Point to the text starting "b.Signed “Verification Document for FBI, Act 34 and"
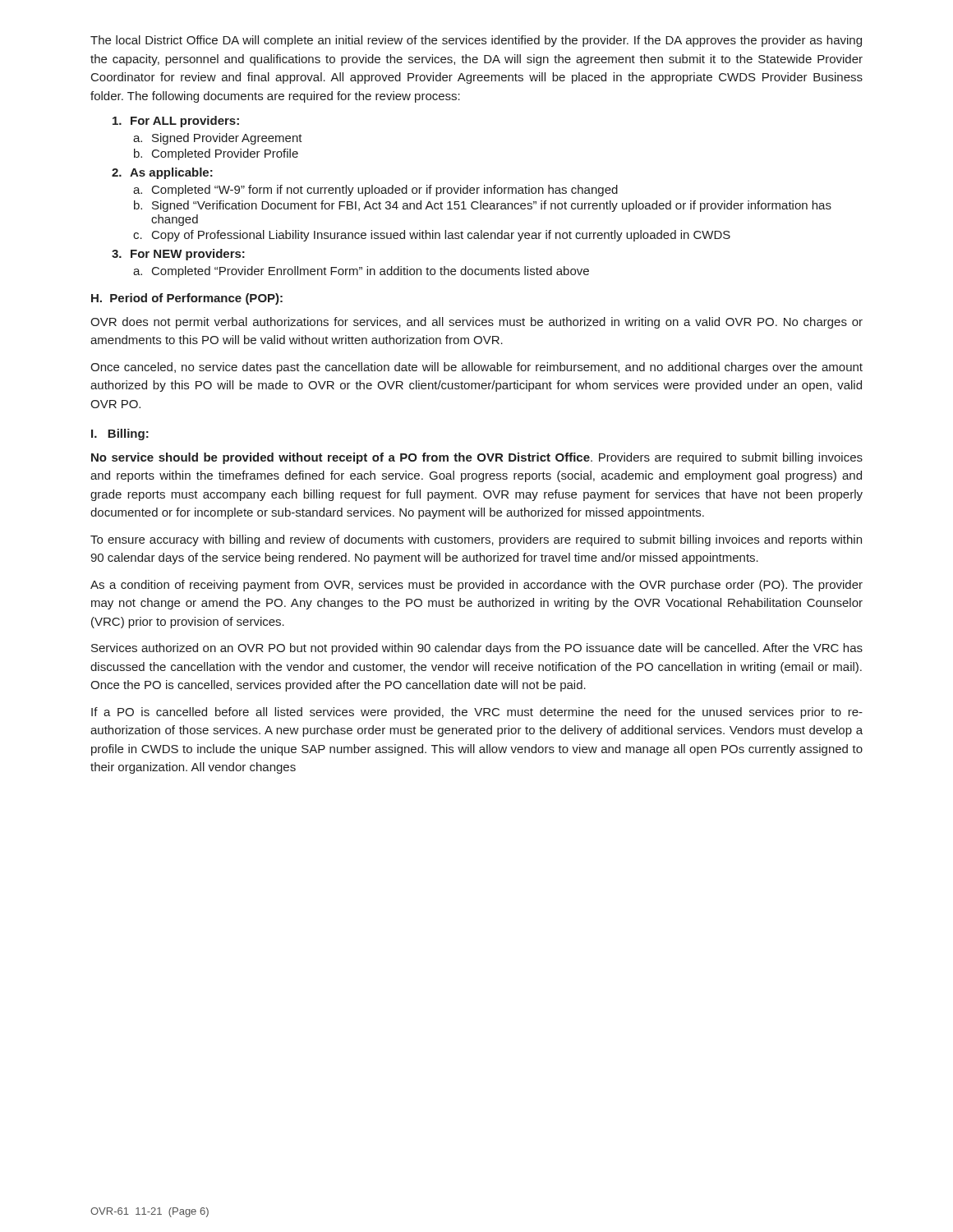Viewport: 953px width, 1232px height. (x=496, y=212)
